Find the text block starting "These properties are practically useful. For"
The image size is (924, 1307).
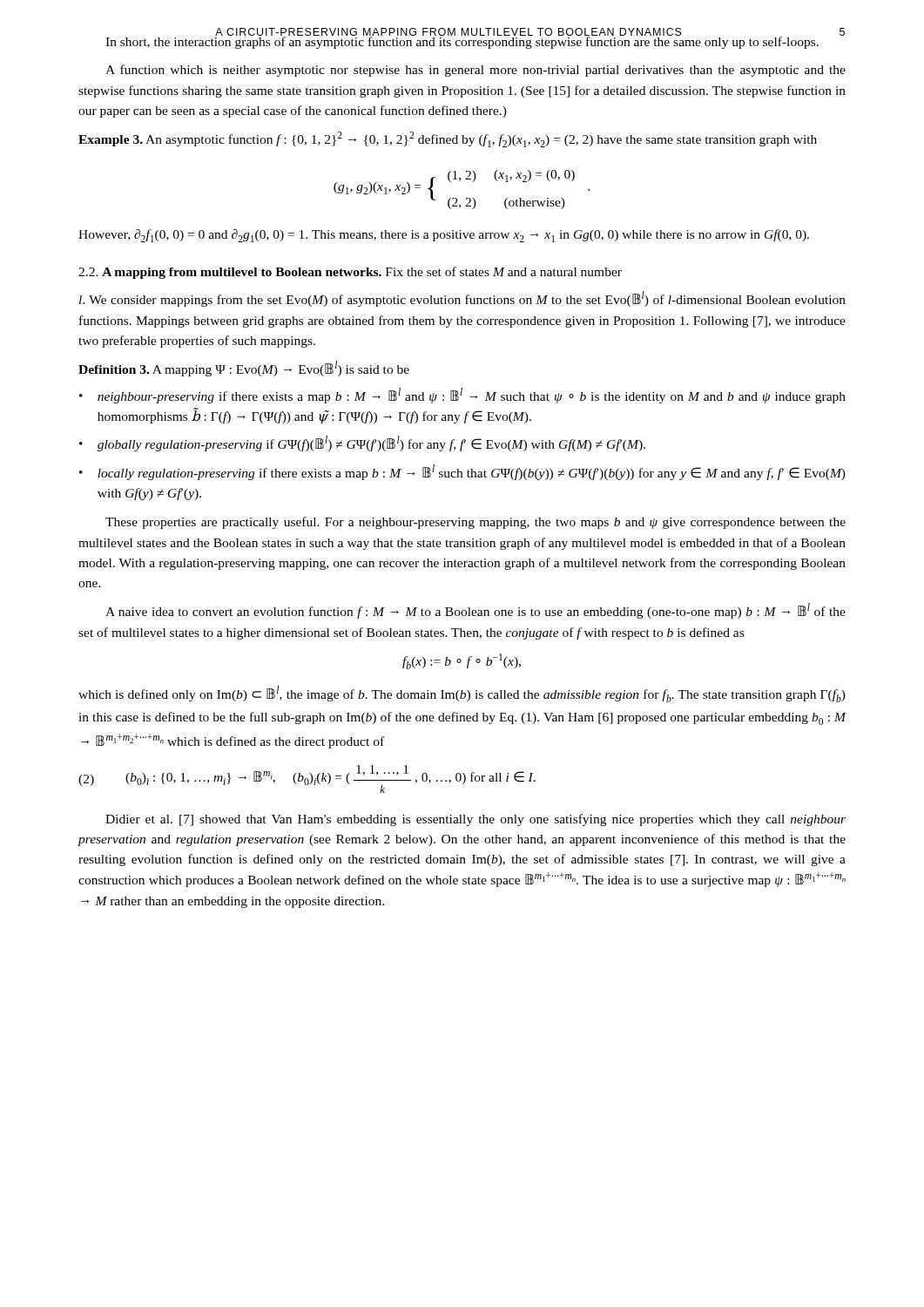(x=462, y=552)
